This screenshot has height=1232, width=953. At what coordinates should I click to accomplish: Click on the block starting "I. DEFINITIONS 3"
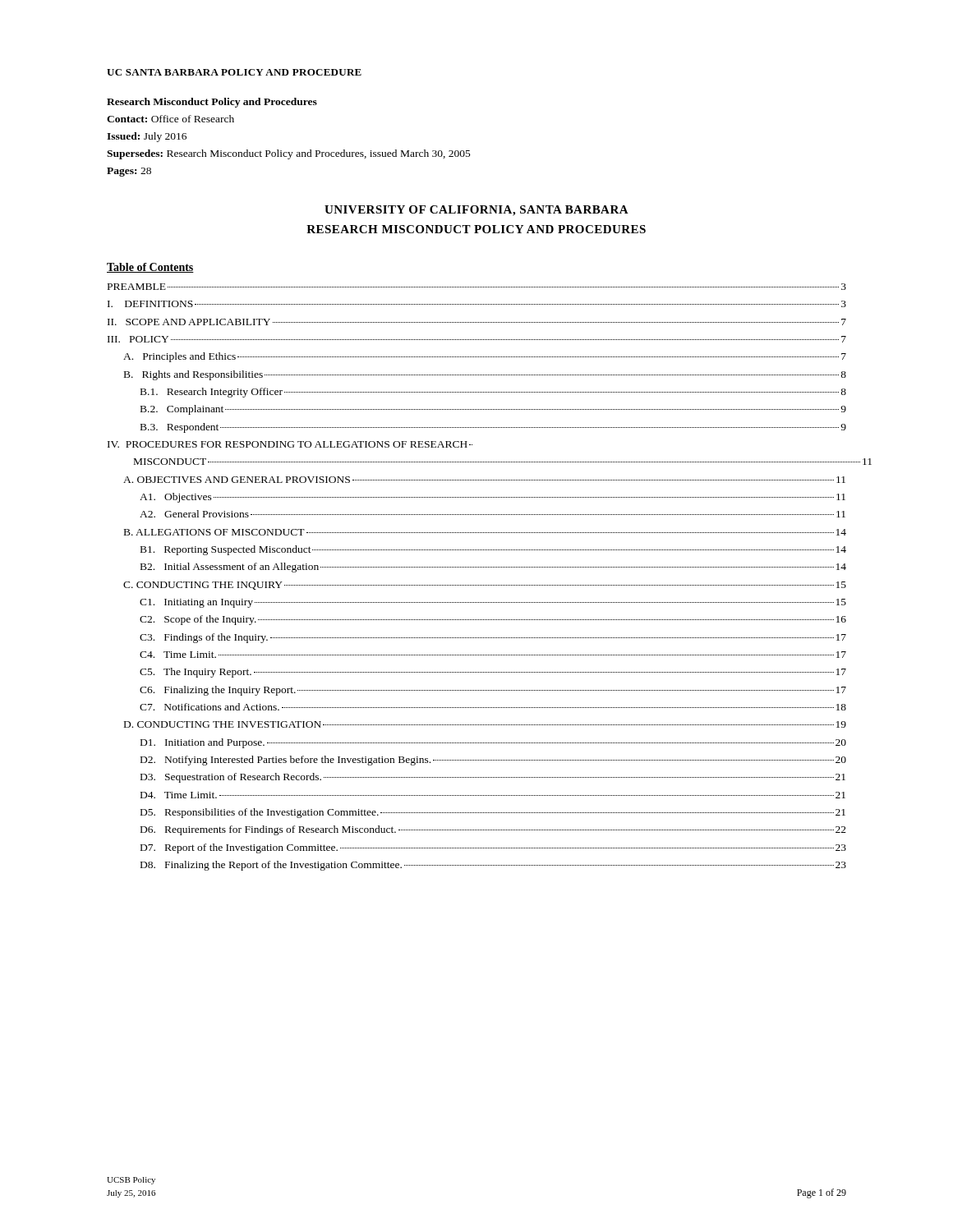coord(476,304)
